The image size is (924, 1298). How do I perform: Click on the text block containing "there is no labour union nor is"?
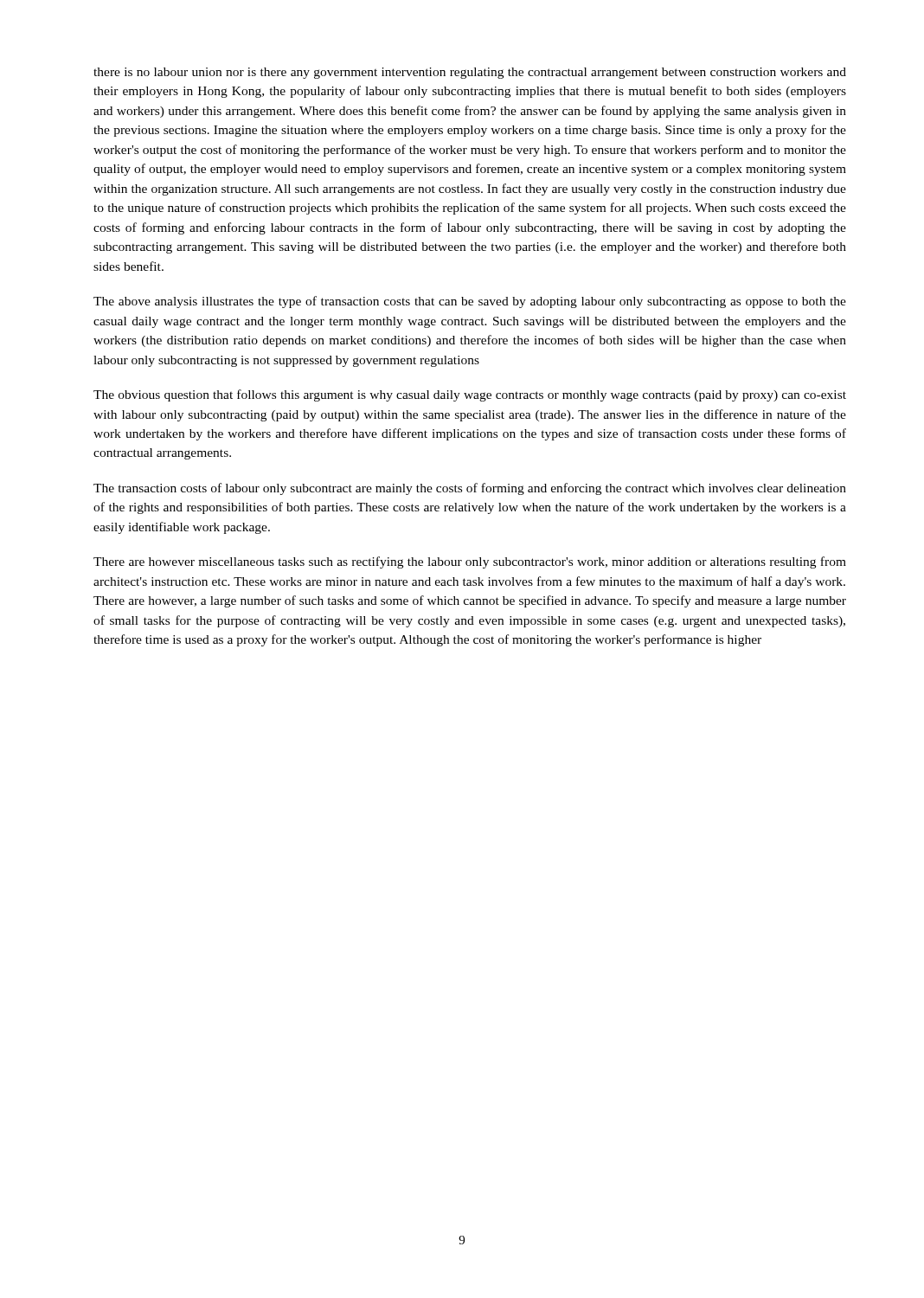[470, 169]
